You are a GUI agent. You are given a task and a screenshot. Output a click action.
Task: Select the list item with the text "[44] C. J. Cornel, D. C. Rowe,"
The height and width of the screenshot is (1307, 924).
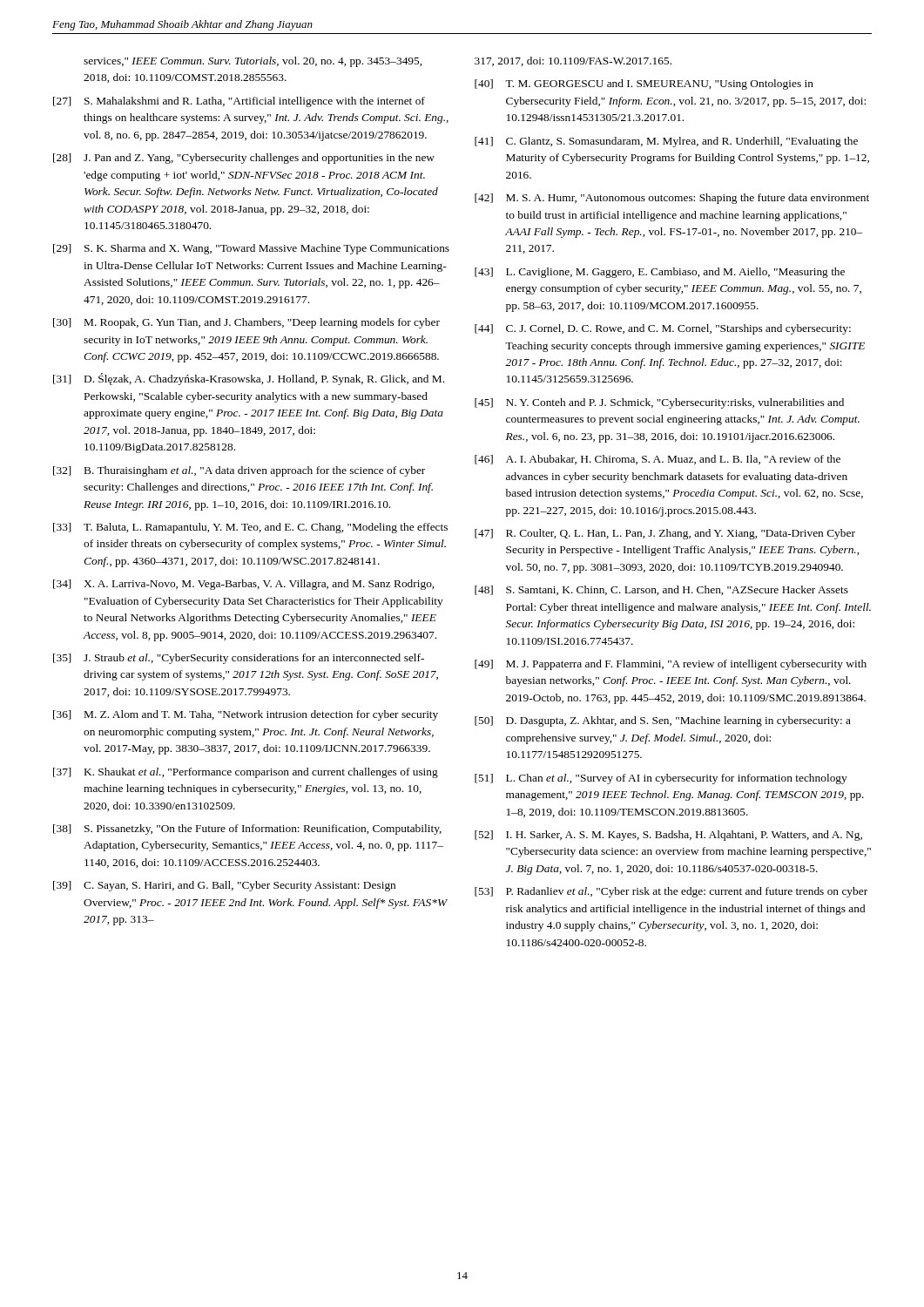pyautogui.click(x=673, y=354)
